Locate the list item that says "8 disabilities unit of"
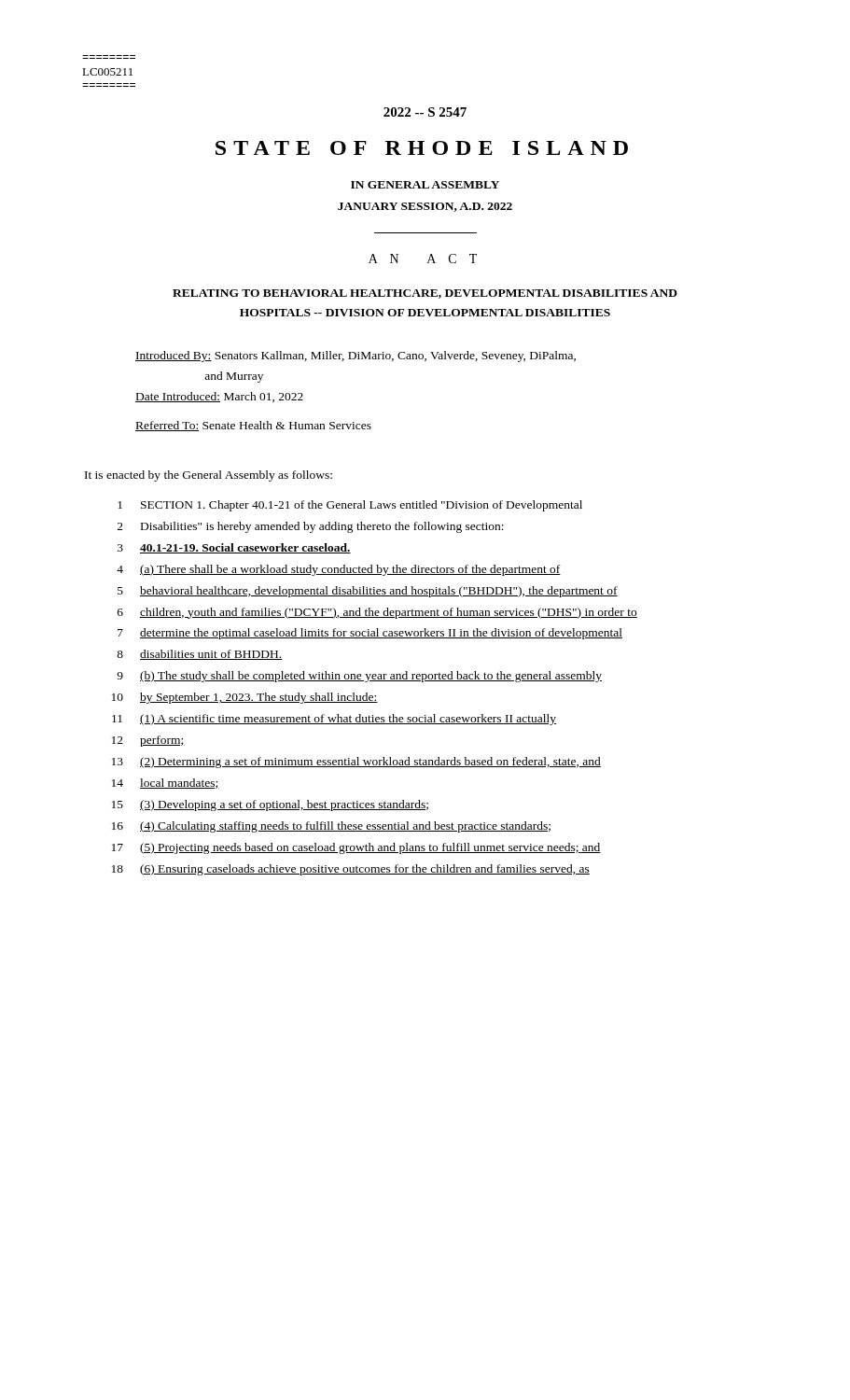The width and height of the screenshot is (850, 1400). pos(200,655)
